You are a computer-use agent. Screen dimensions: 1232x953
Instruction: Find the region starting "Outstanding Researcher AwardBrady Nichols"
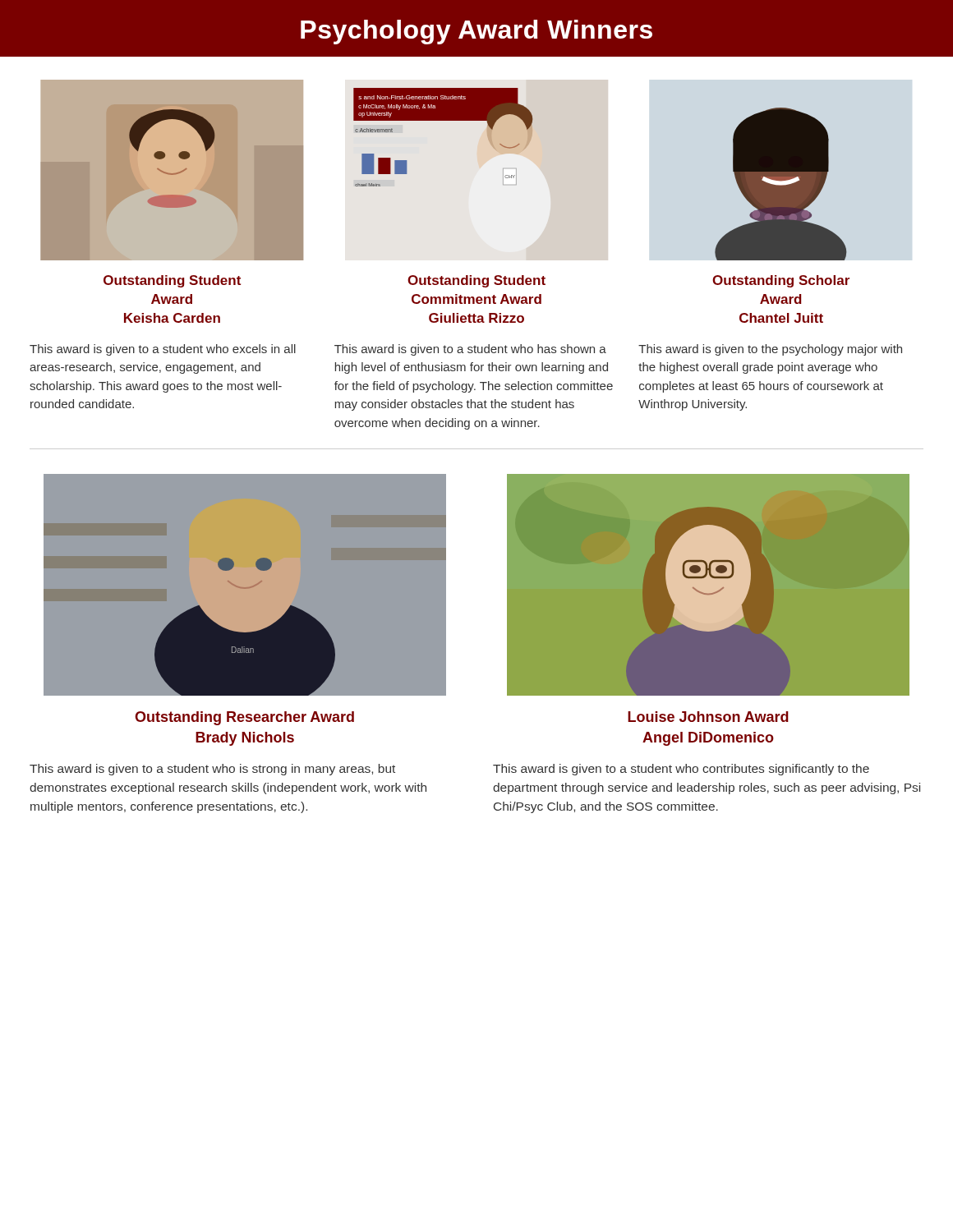245,727
